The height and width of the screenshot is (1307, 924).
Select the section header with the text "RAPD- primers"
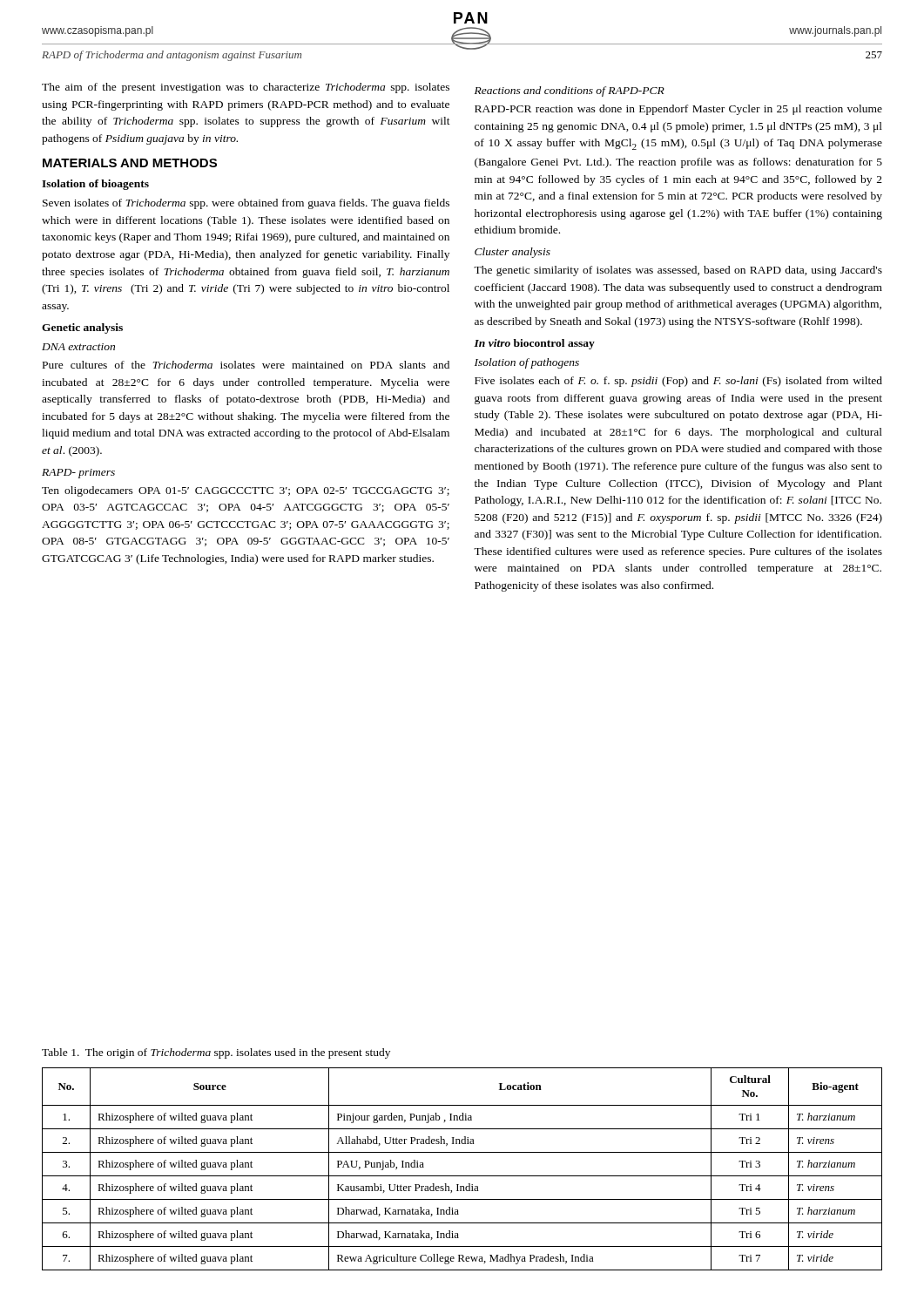[x=79, y=471]
